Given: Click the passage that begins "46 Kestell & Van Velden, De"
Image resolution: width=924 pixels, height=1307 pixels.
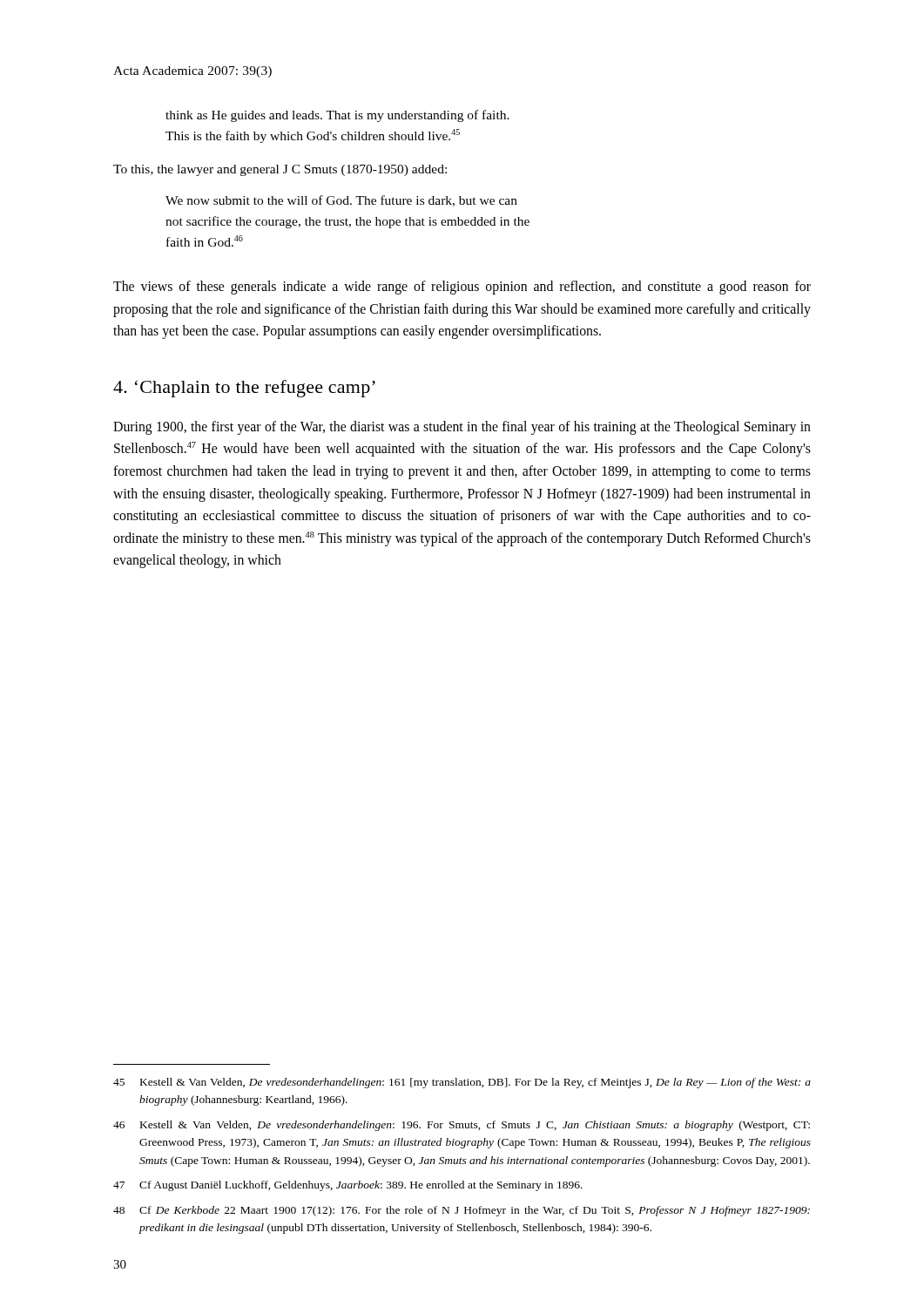Looking at the screenshot, I should click(462, 1143).
